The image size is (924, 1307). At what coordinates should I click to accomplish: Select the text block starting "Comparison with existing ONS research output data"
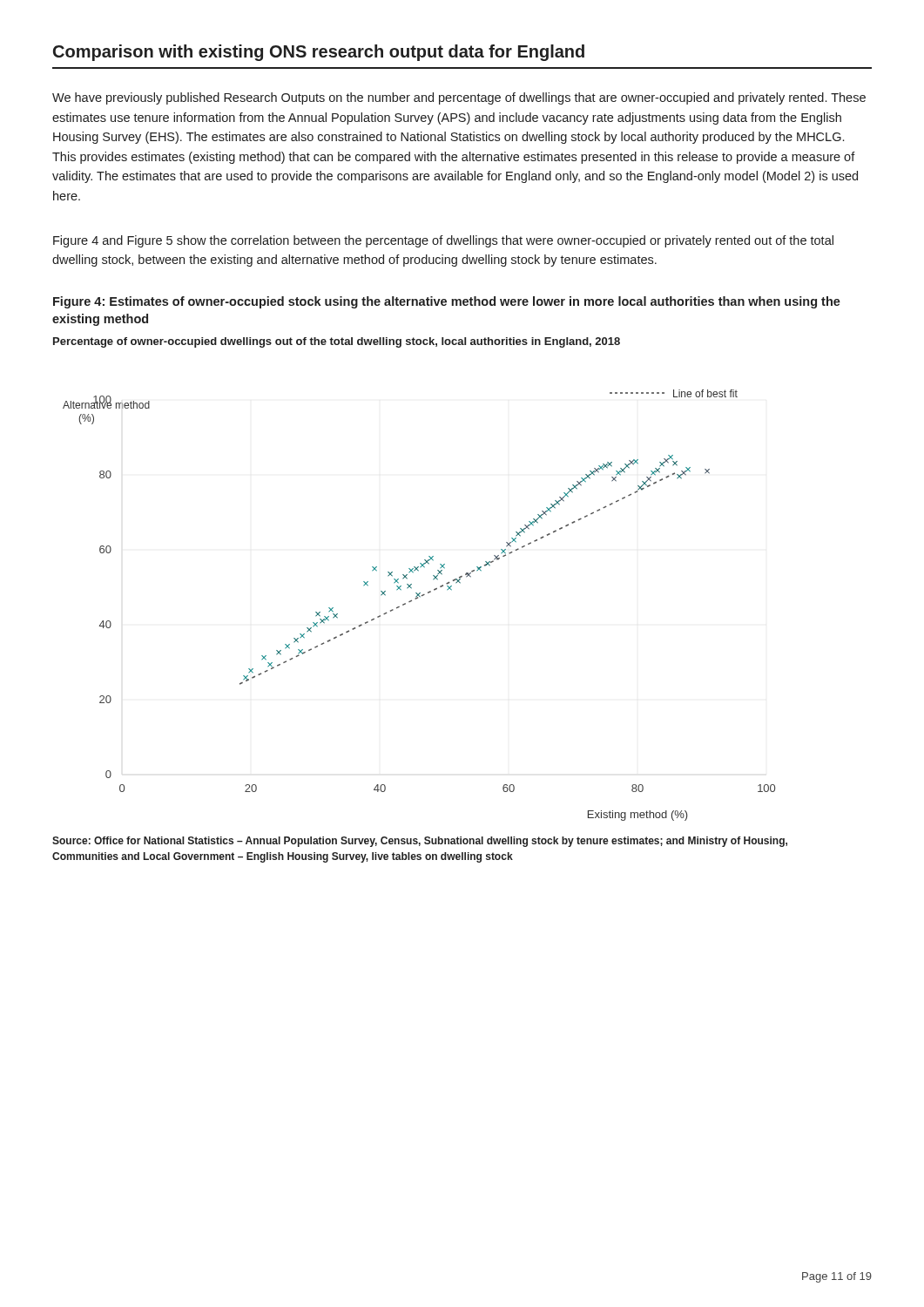pos(319,51)
